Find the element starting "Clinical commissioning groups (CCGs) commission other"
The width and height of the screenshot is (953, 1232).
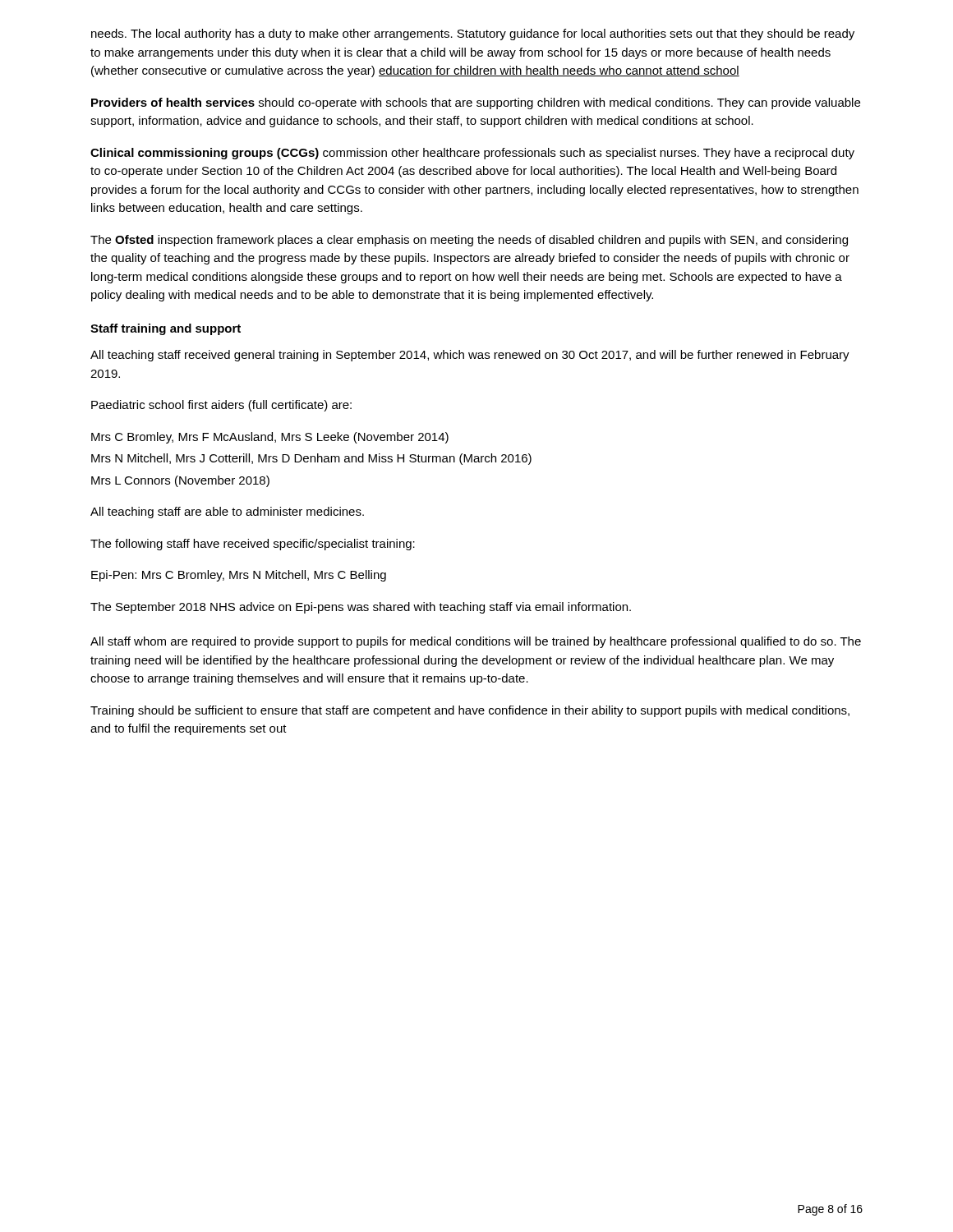coord(475,180)
